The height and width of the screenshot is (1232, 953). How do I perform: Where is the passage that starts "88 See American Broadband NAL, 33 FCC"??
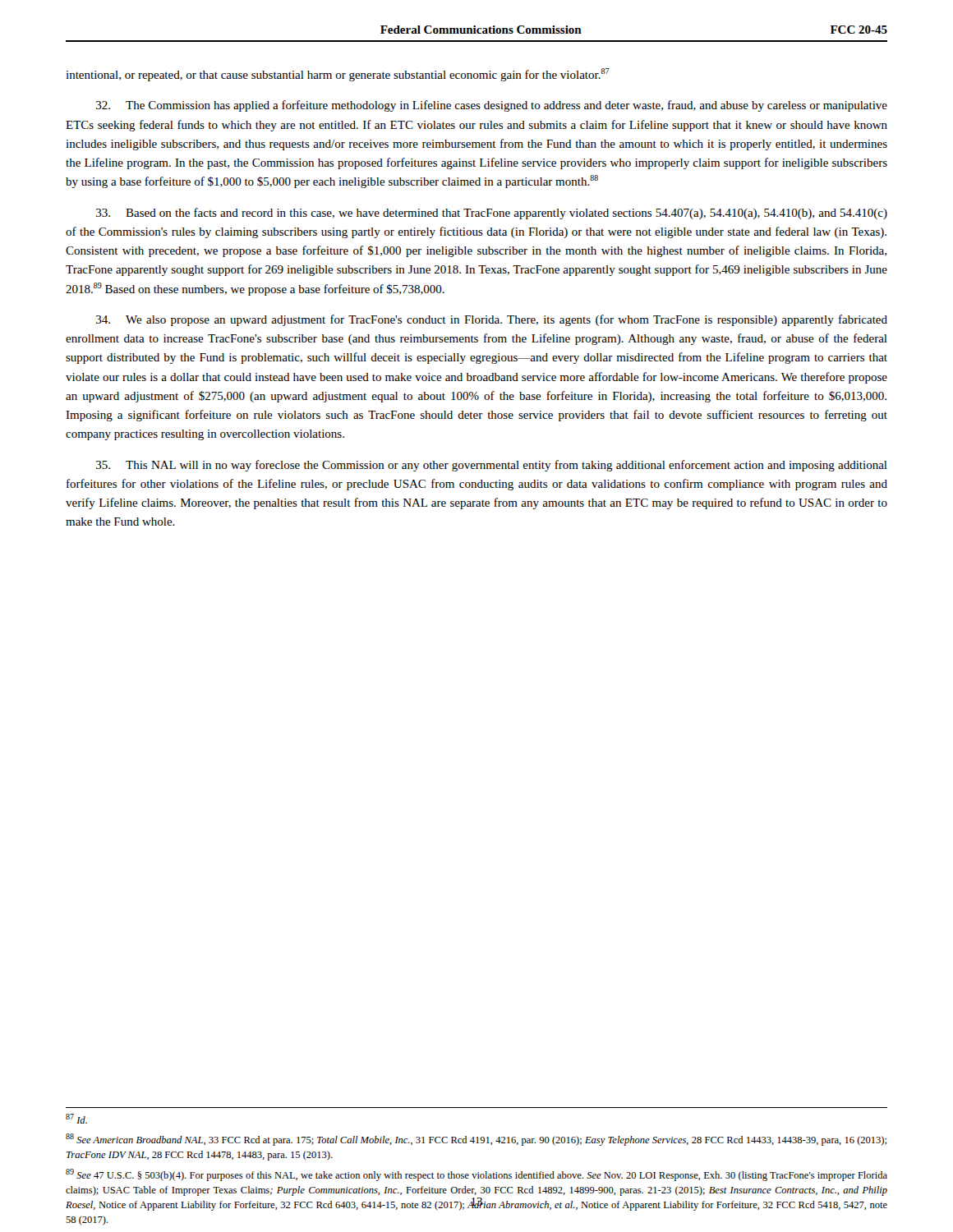(x=476, y=1147)
